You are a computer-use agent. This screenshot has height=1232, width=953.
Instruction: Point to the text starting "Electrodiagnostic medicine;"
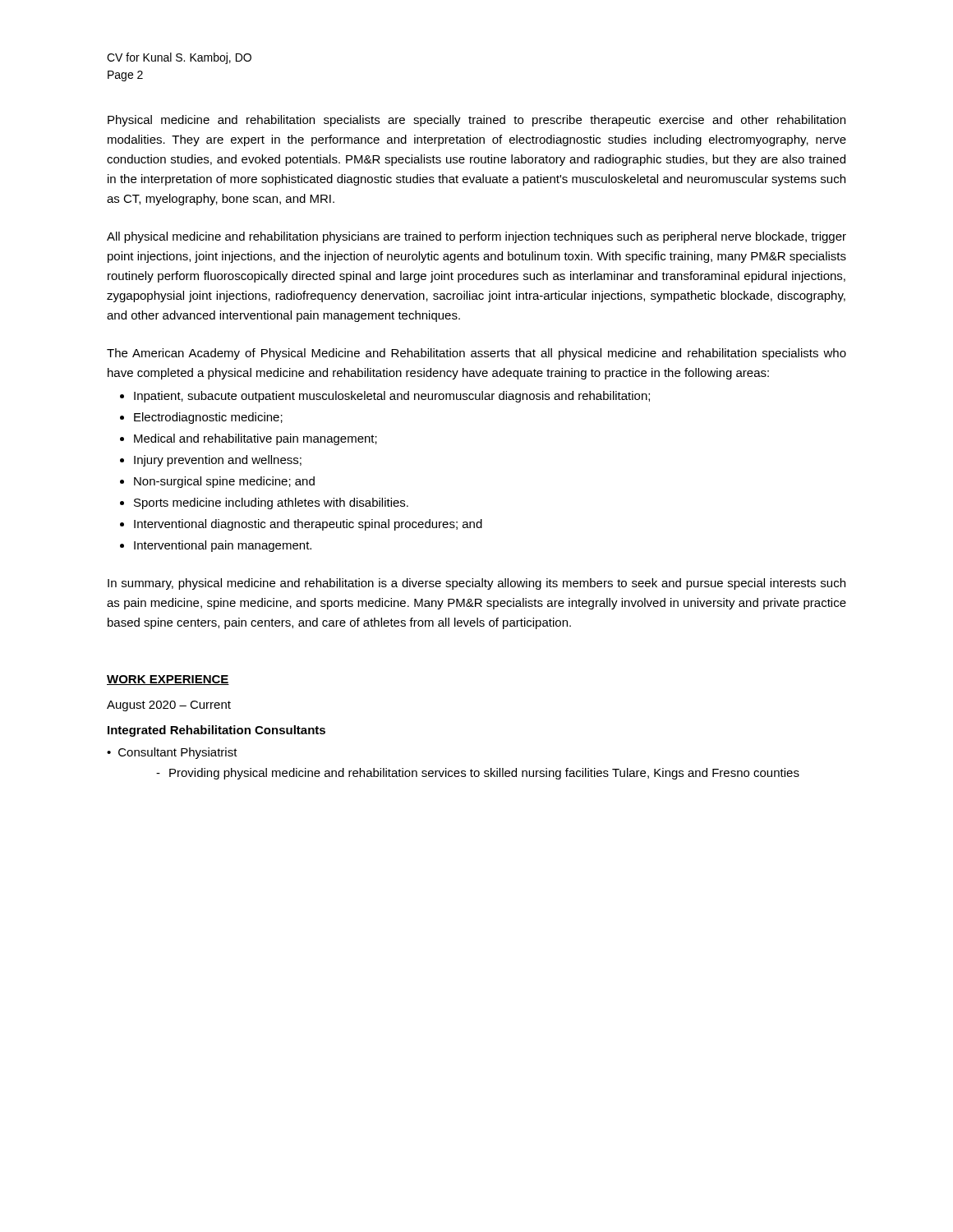tap(208, 417)
